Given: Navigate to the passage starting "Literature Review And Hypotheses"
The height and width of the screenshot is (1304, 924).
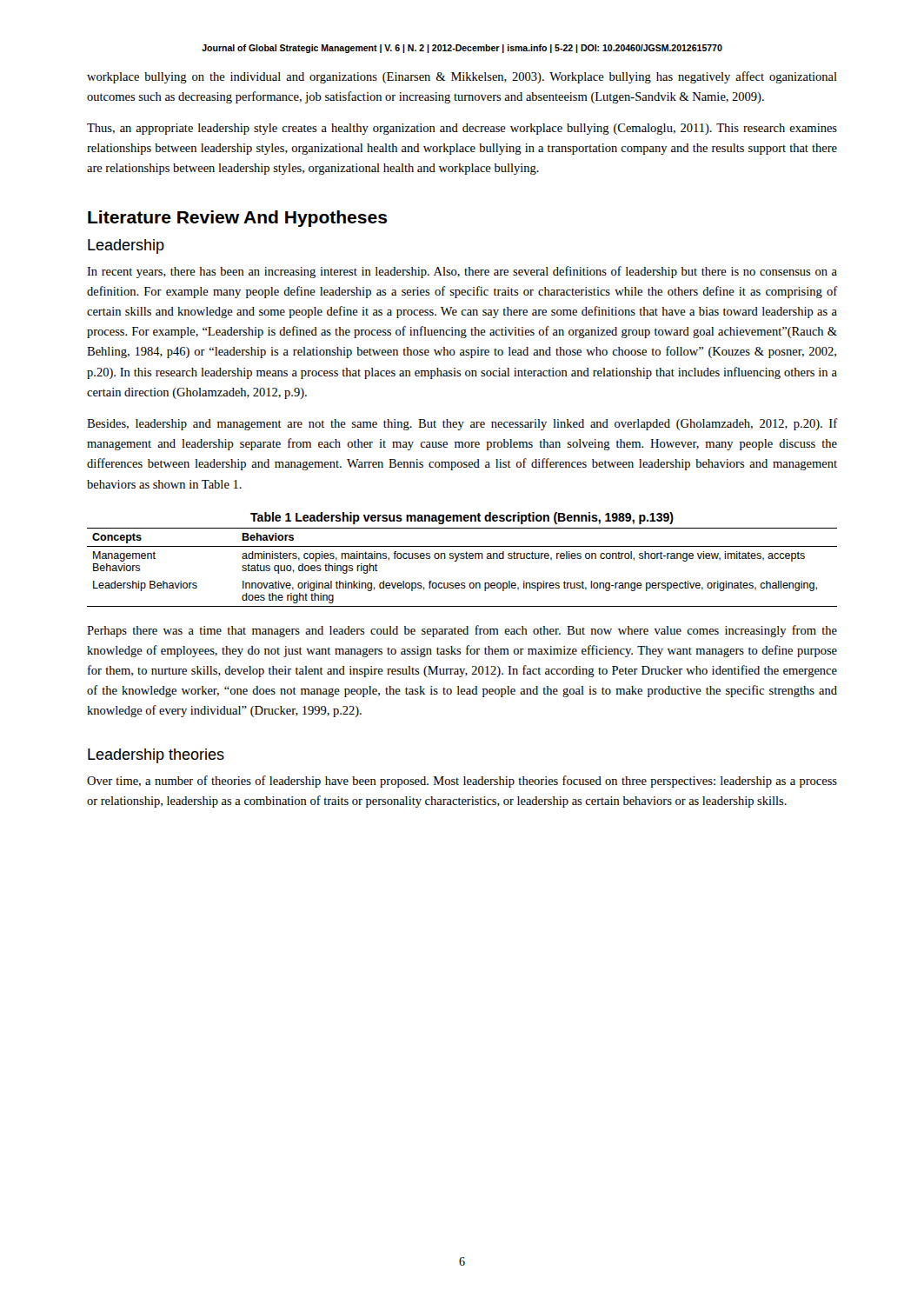Looking at the screenshot, I should click(237, 217).
